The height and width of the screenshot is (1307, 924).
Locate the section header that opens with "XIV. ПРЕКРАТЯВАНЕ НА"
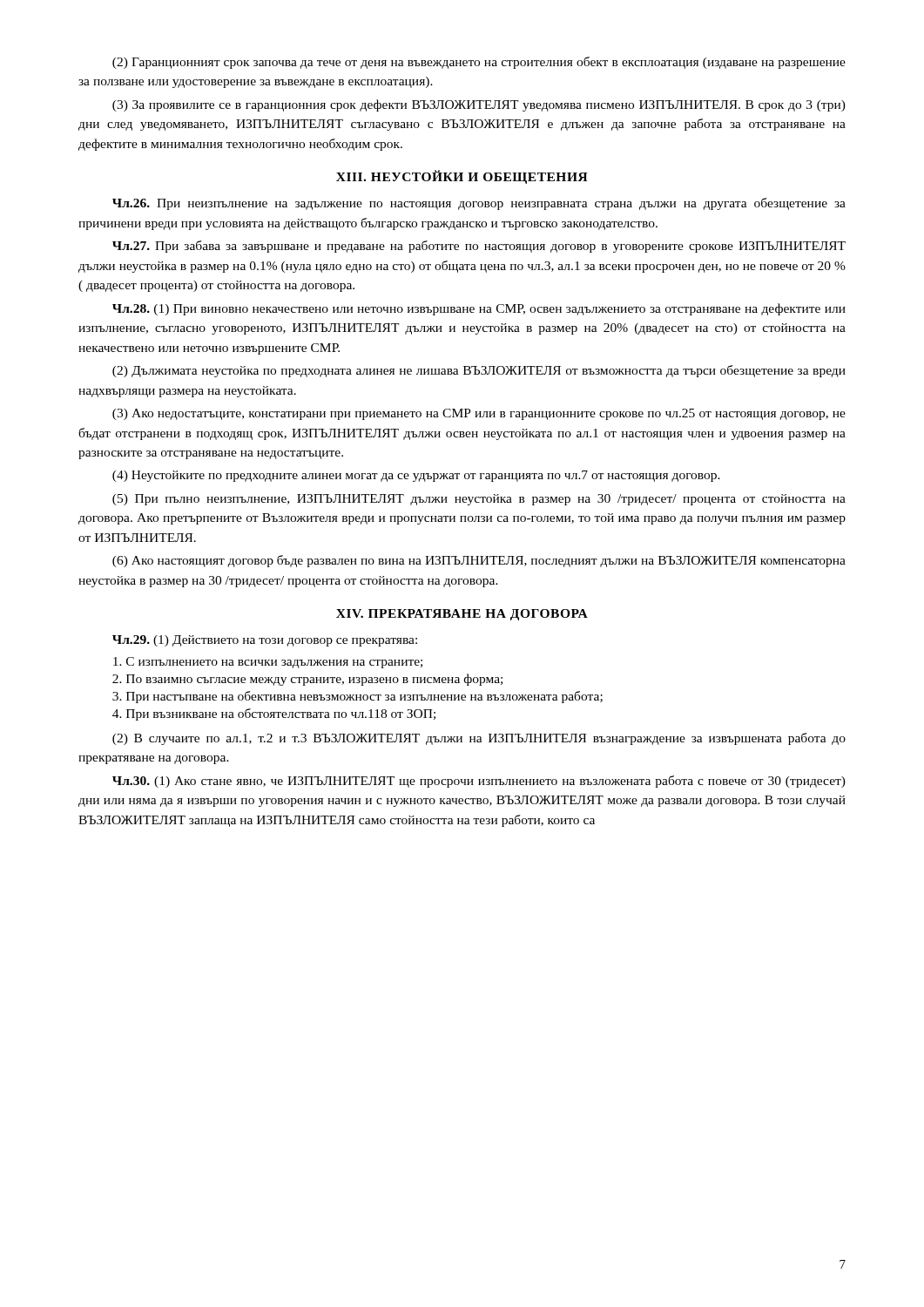tap(462, 613)
